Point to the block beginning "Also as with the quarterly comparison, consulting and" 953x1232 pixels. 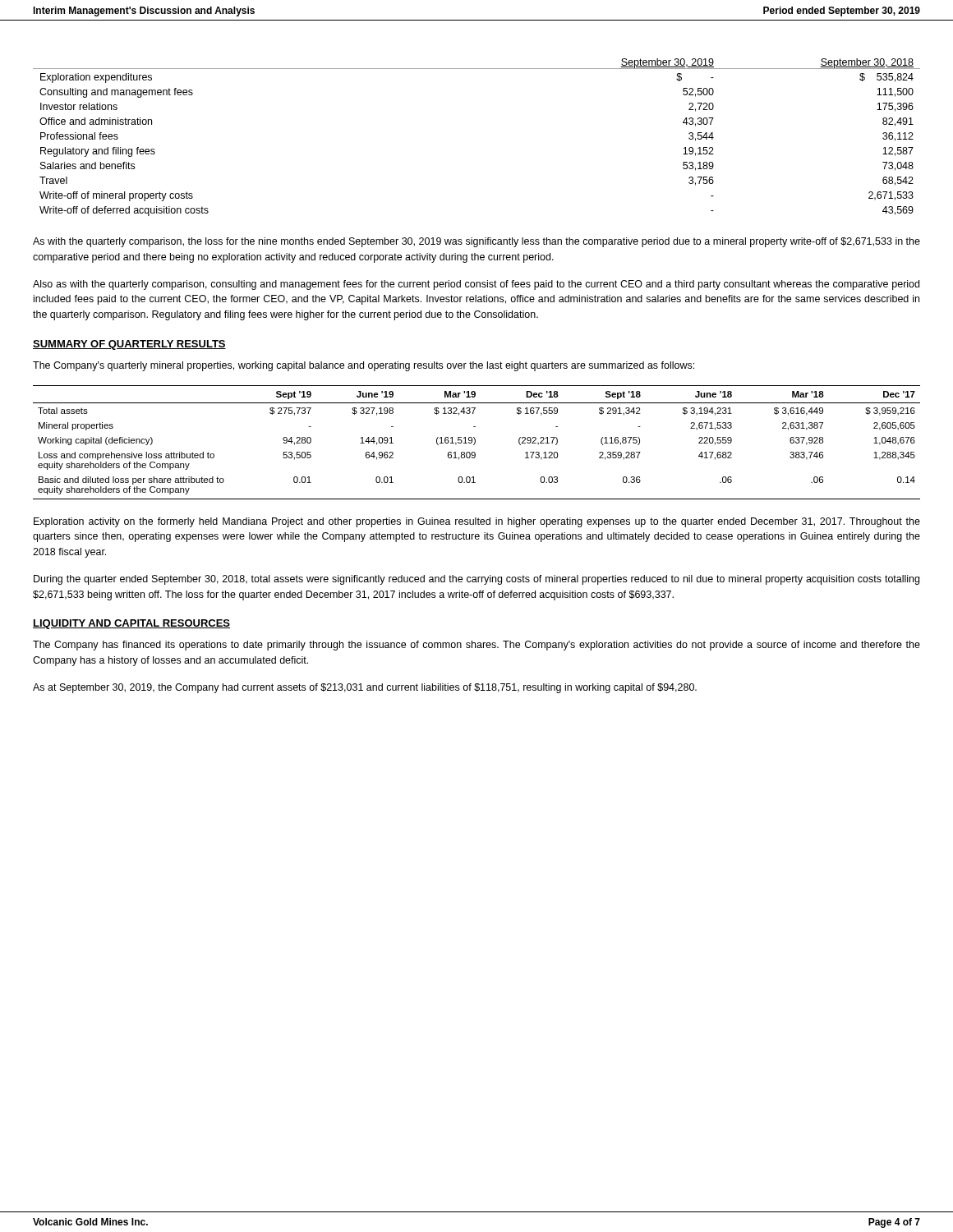coord(476,299)
